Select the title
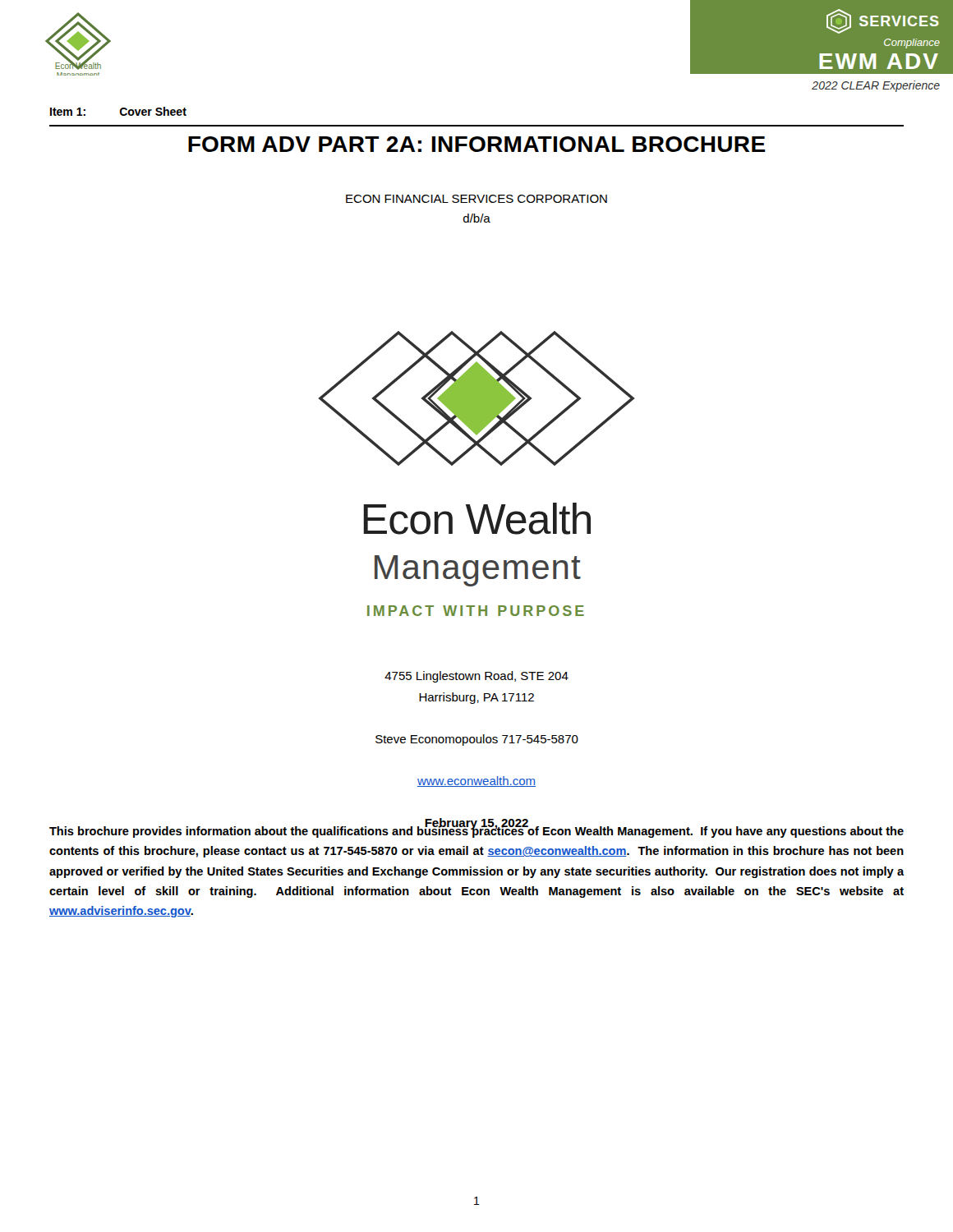Viewport: 953px width, 1232px height. click(476, 144)
